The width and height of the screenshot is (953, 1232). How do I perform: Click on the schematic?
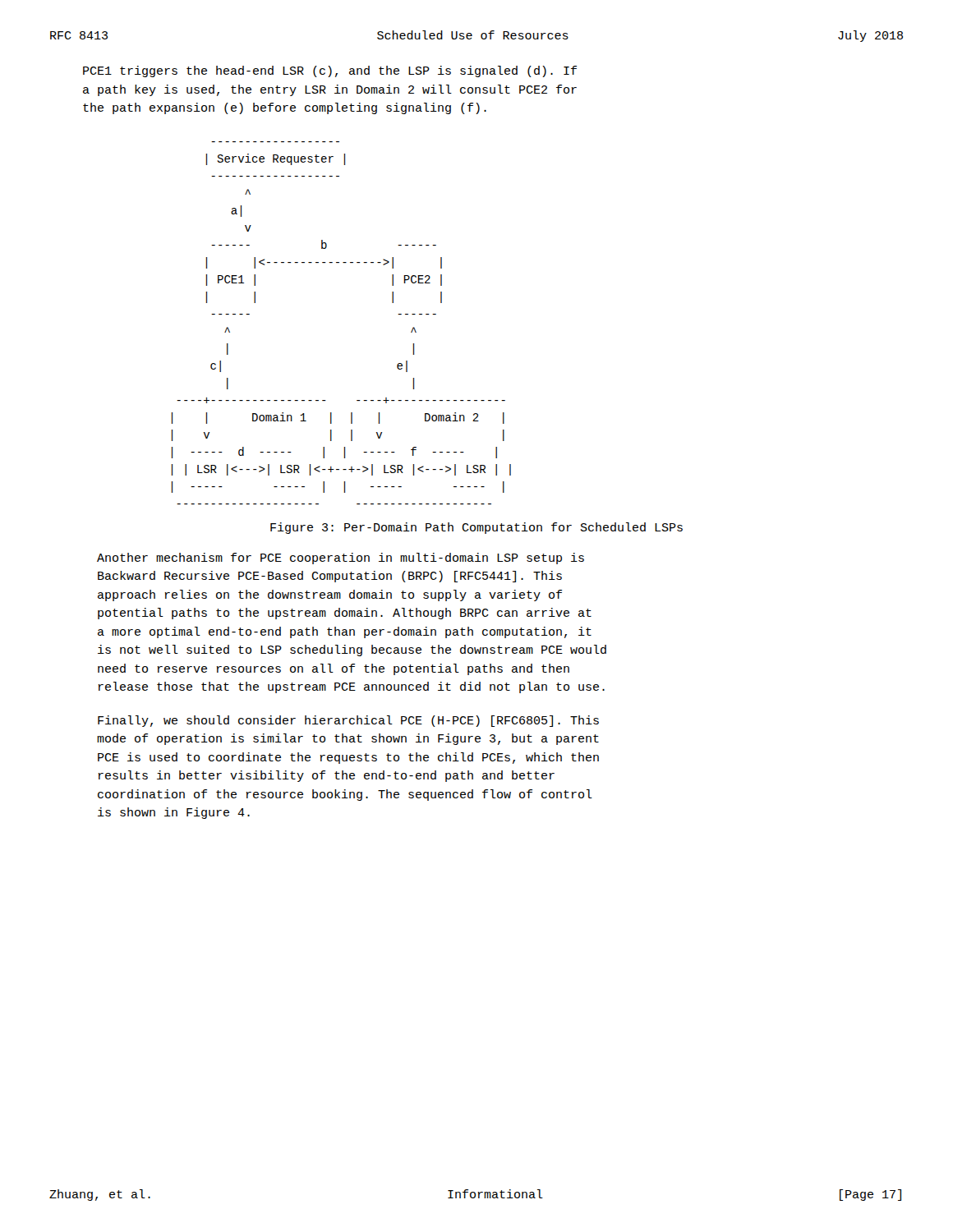coord(476,323)
